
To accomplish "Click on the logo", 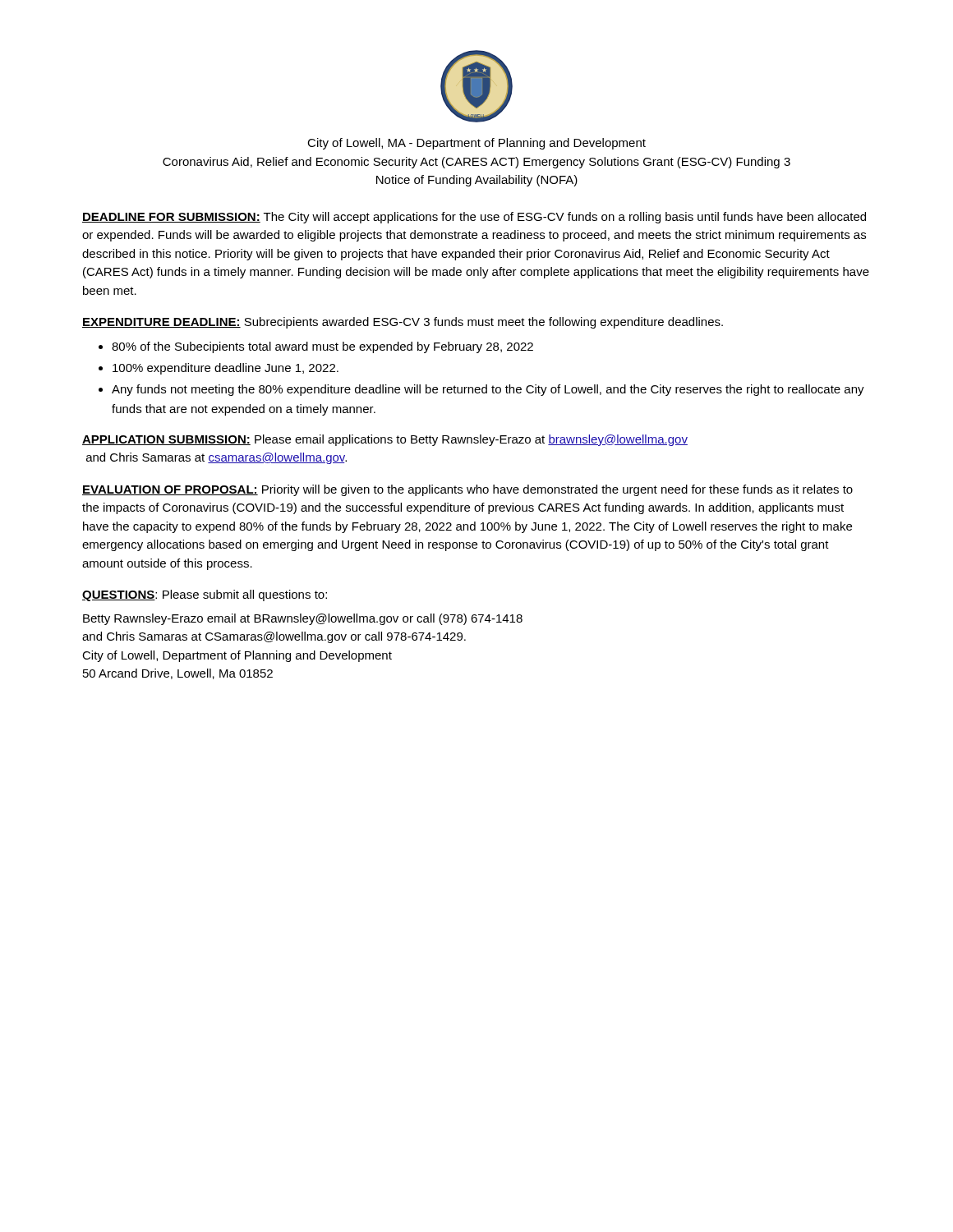I will (476, 87).
